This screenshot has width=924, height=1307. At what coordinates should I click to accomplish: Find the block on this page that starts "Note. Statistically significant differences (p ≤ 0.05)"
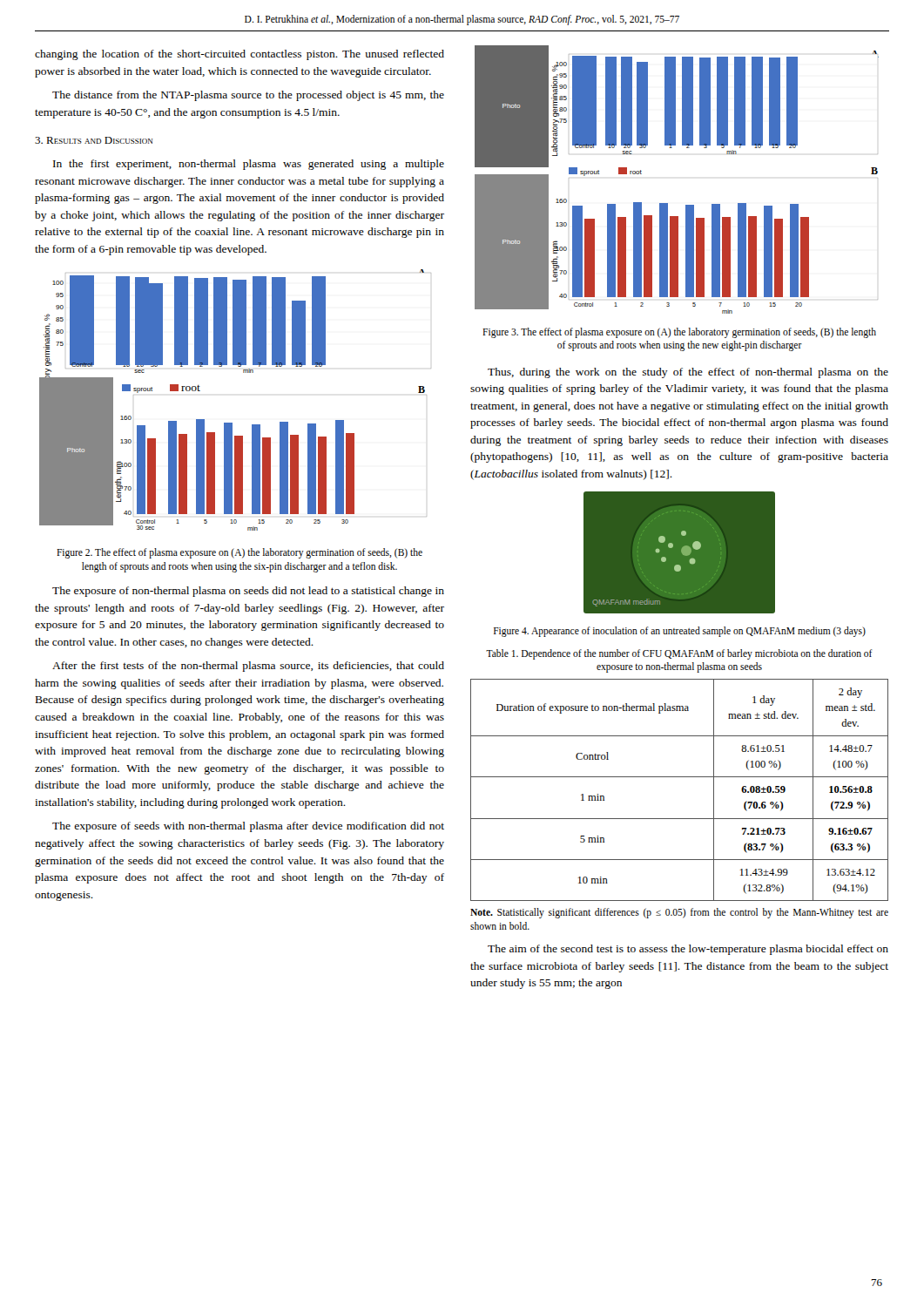pos(679,919)
